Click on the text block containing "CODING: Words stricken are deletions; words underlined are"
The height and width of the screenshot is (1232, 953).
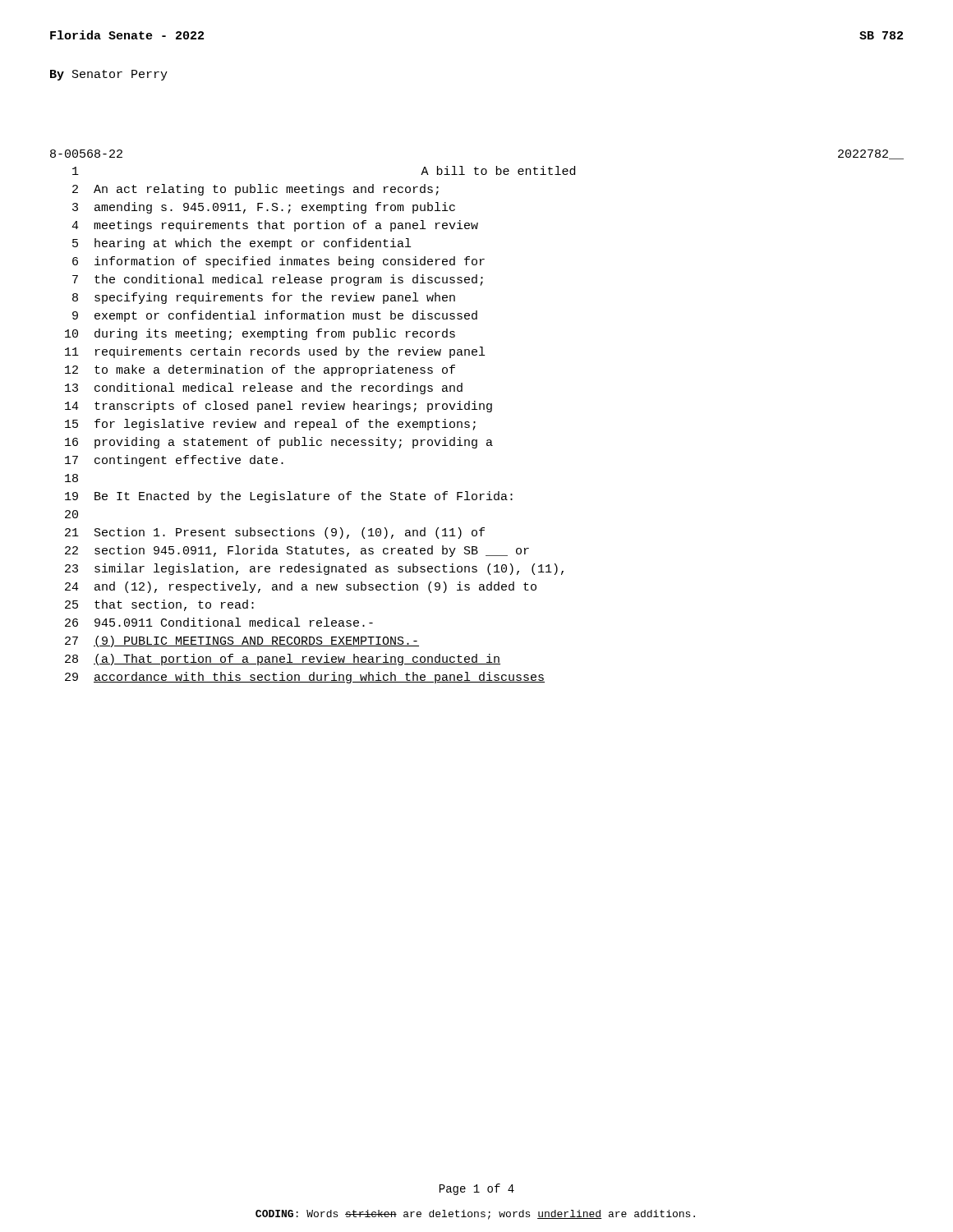tap(476, 1214)
